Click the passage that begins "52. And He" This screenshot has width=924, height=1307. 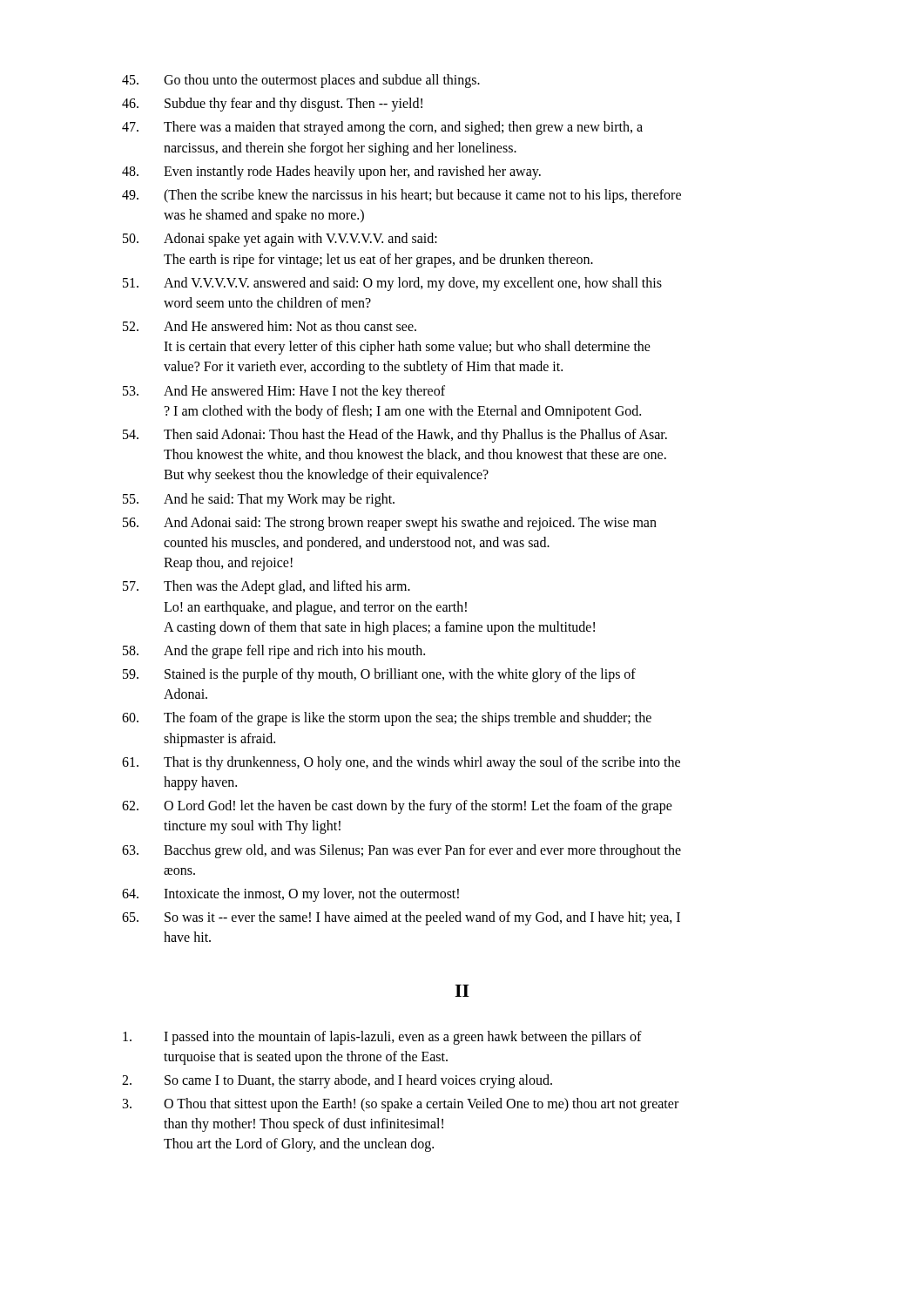(462, 347)
